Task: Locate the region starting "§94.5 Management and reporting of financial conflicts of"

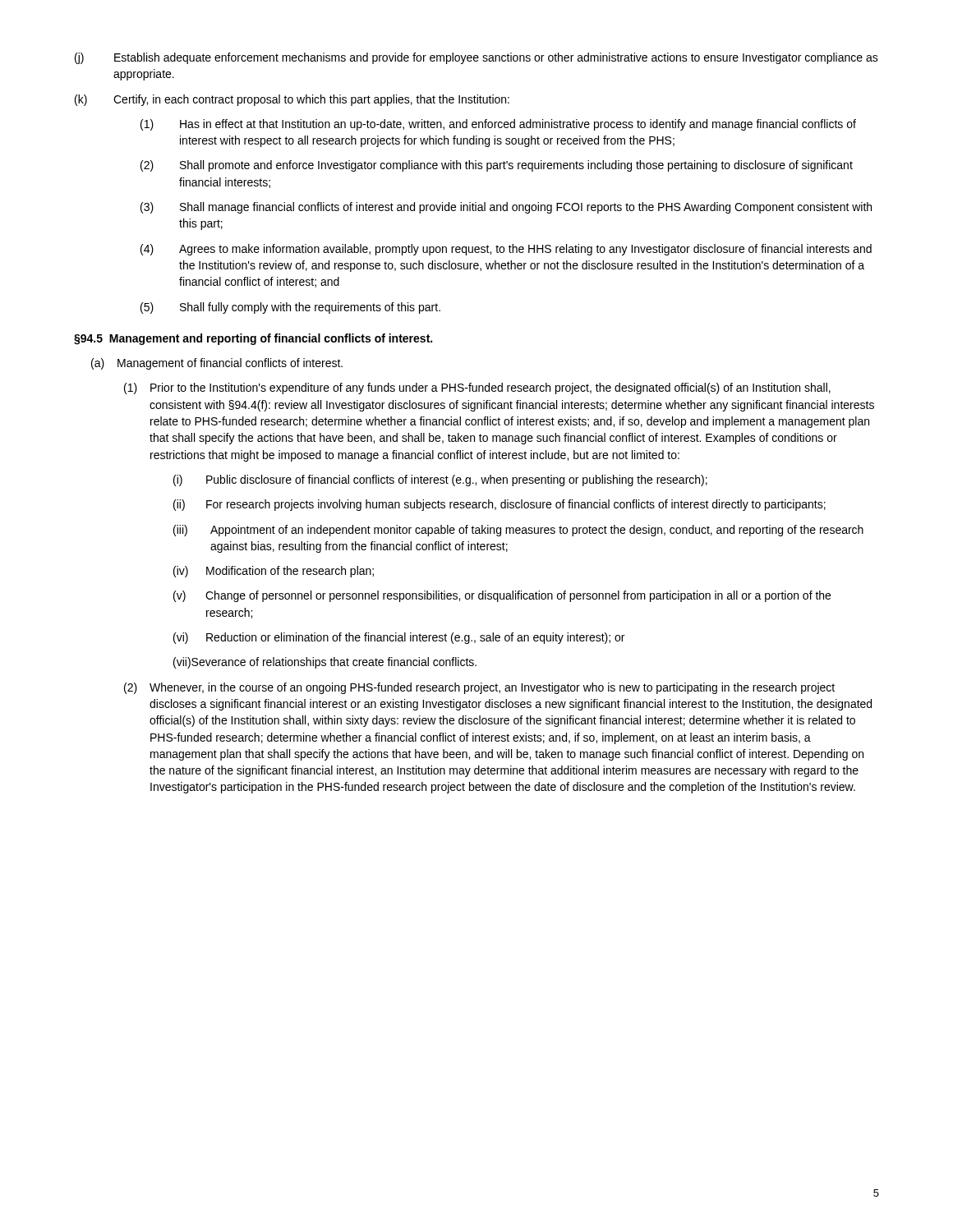Action: point(254,338)
